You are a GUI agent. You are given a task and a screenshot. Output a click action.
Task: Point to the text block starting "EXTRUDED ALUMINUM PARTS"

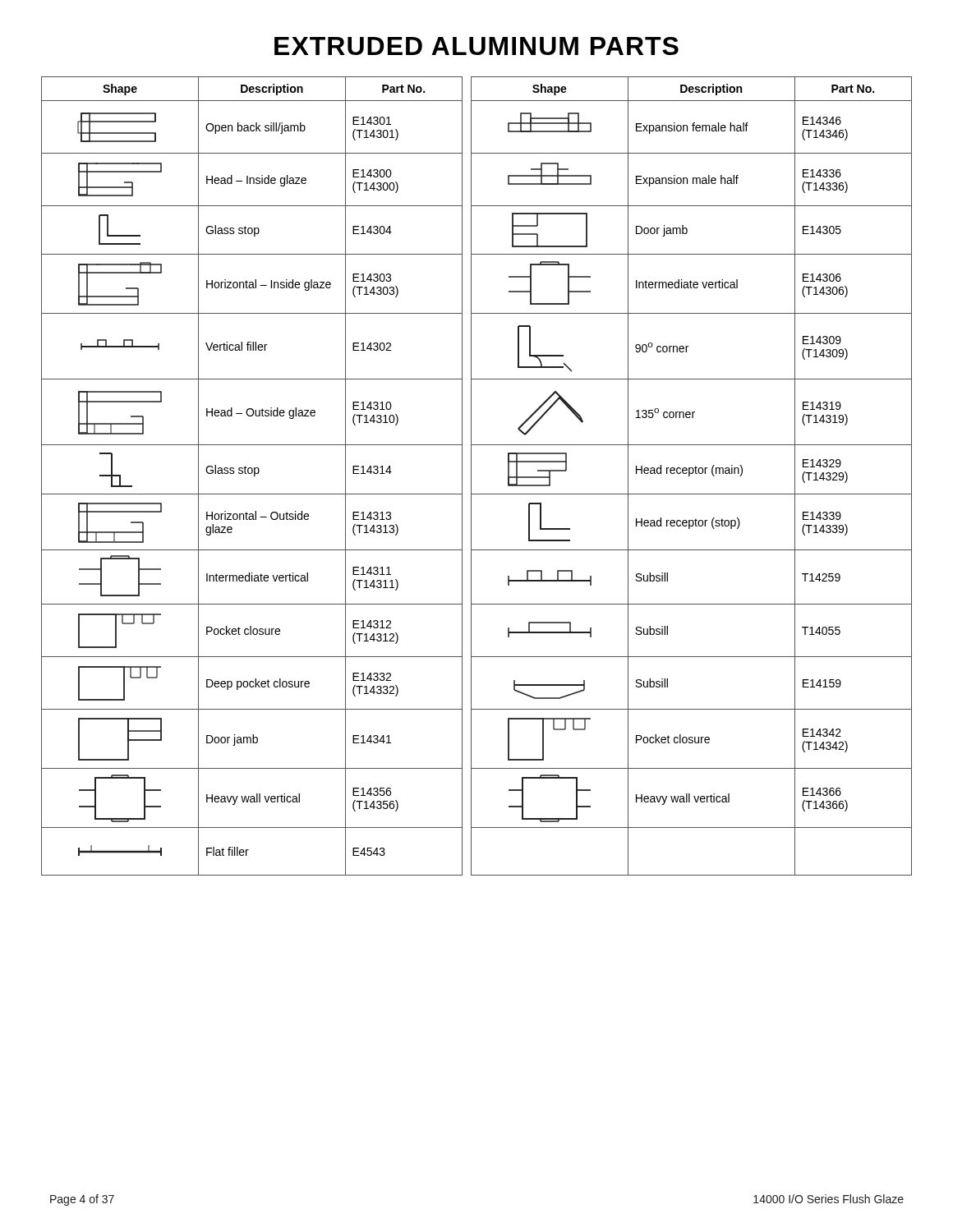[476, 46]
